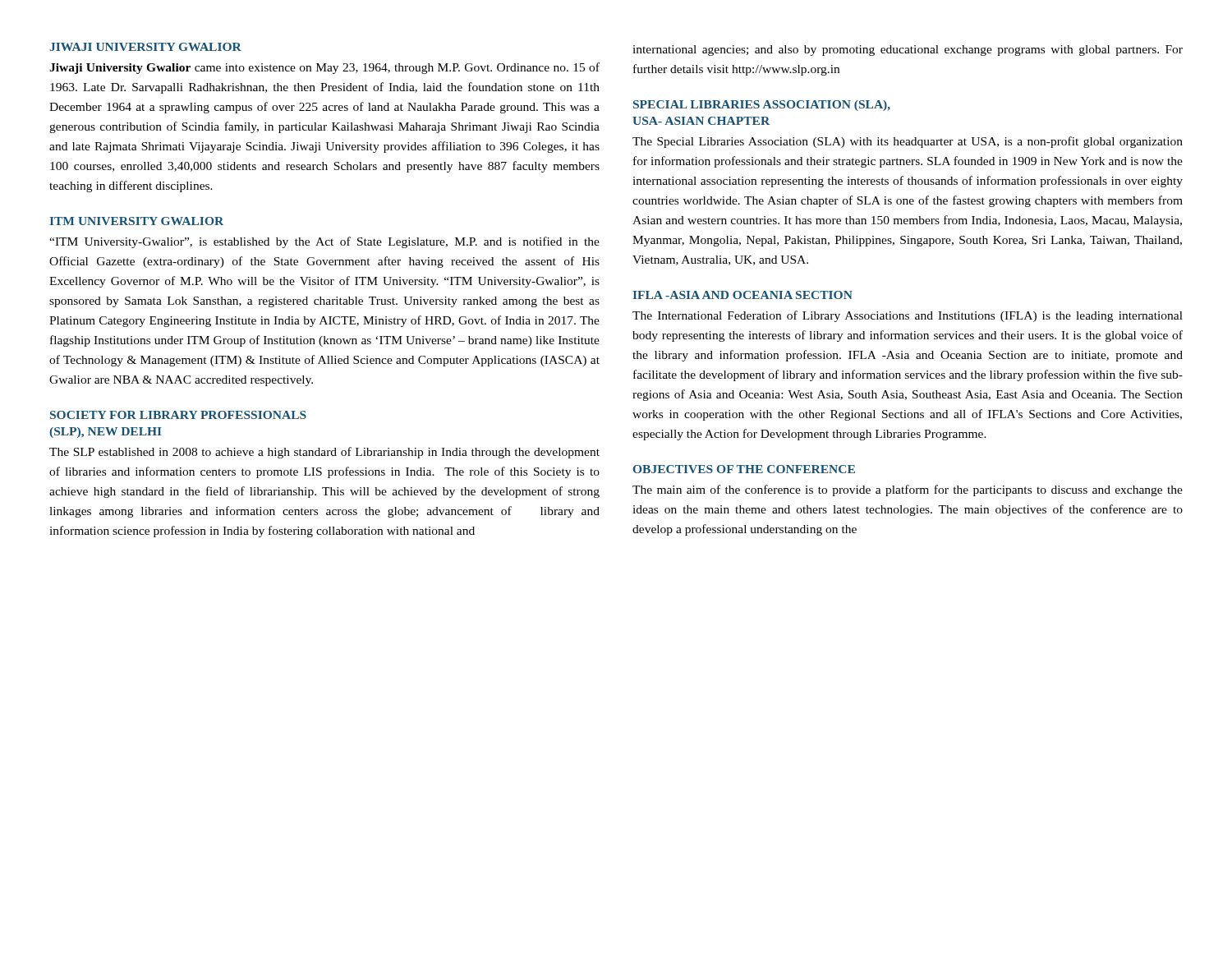The image size is (1232, 953).
Task: Locate the section header containing "ITM UNIVERSITY GWALIOR"
Action: click(136, 221)
